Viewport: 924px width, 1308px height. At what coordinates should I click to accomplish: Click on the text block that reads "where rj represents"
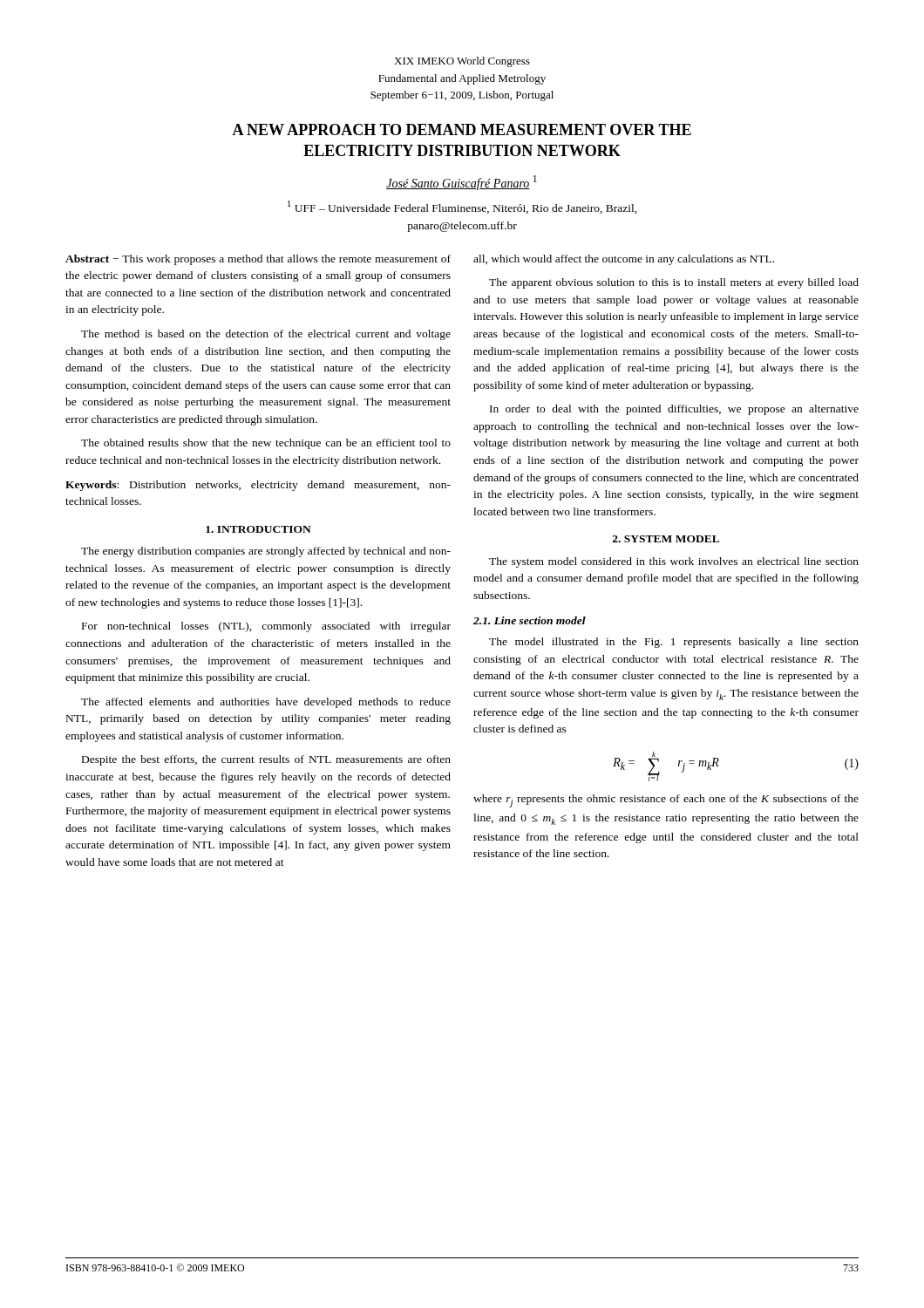tap(666, 826)
